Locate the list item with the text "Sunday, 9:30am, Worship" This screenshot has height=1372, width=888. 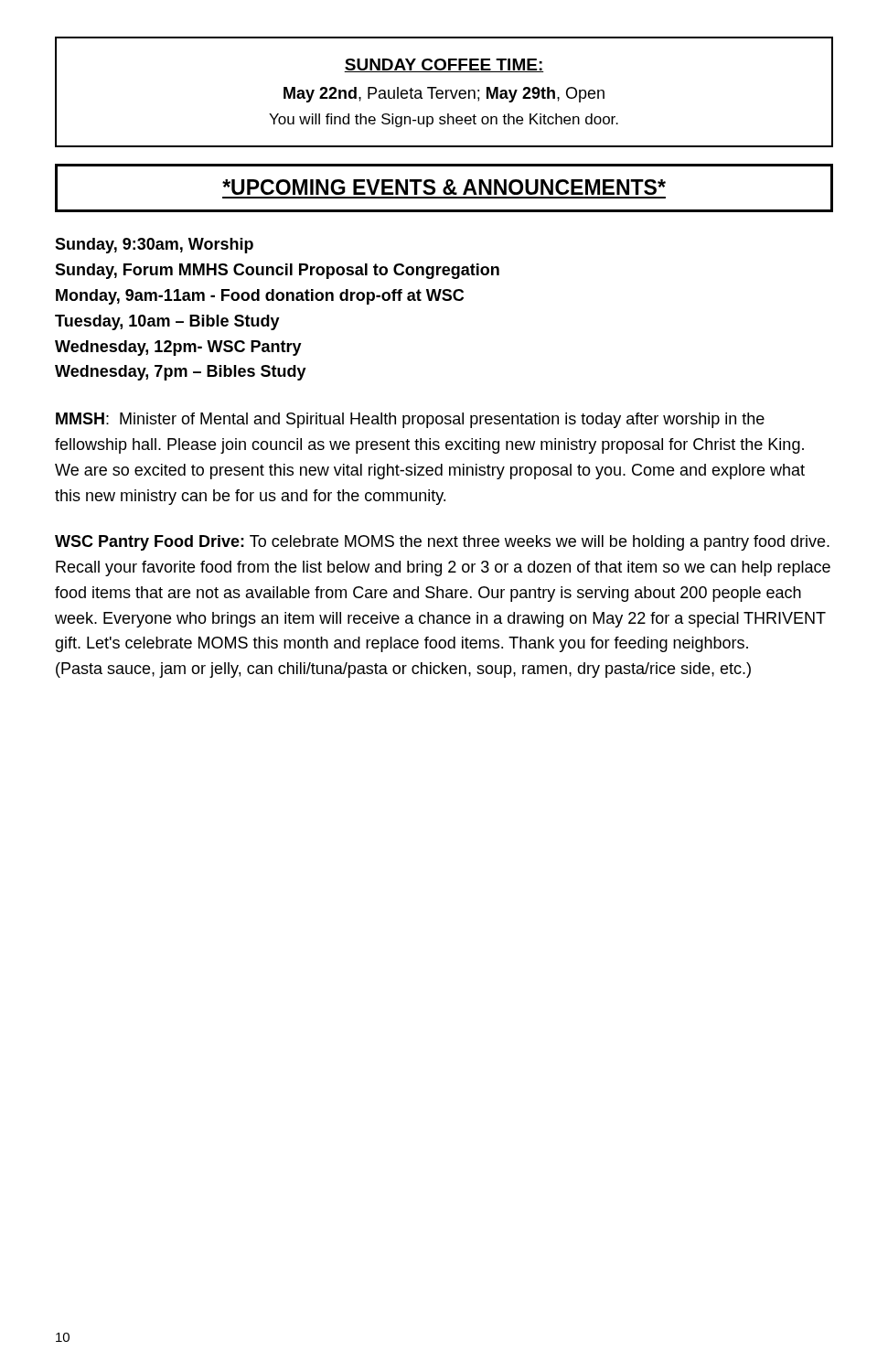[x=154, y=244]
